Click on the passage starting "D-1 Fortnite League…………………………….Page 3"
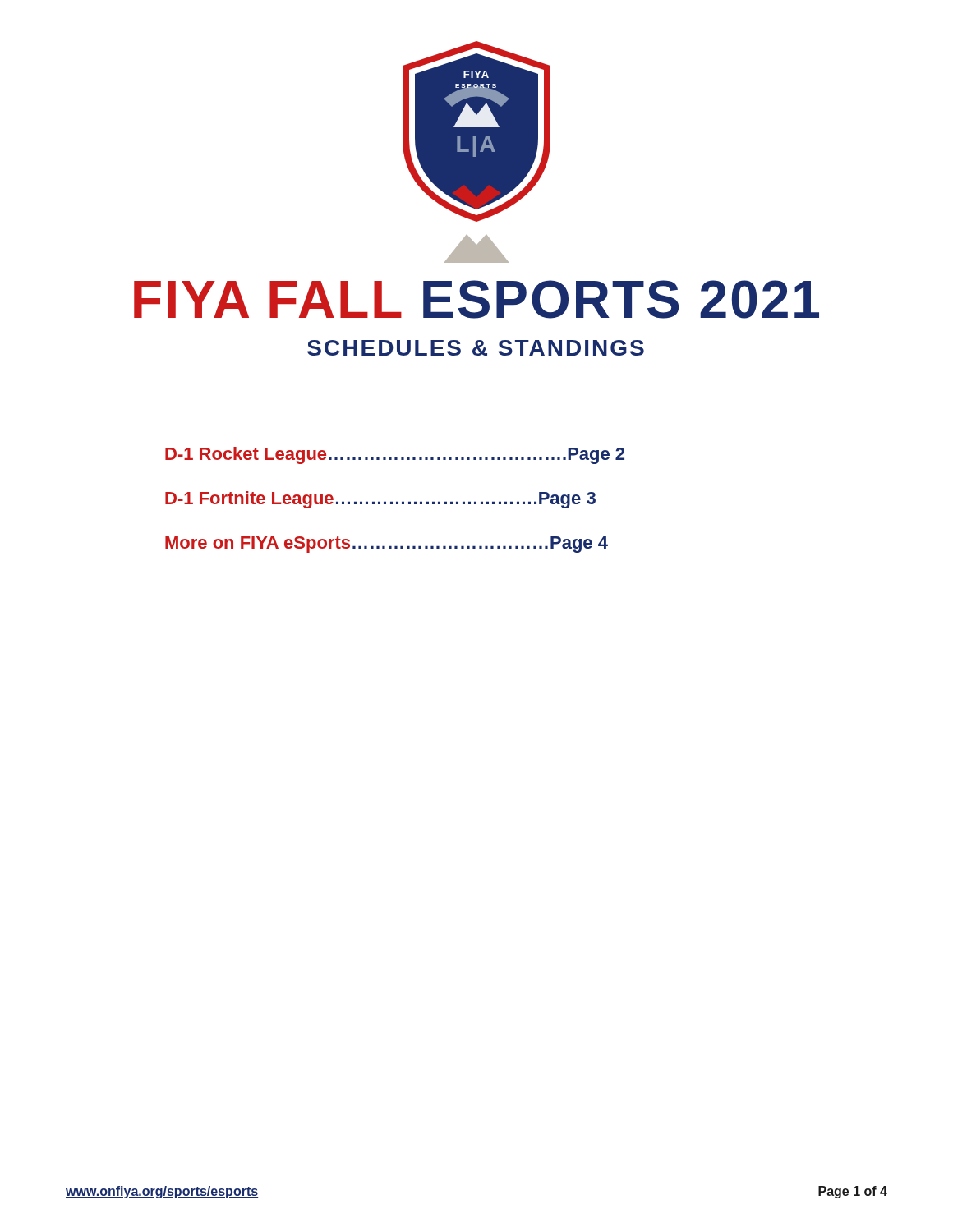 (x=411, y=499)
